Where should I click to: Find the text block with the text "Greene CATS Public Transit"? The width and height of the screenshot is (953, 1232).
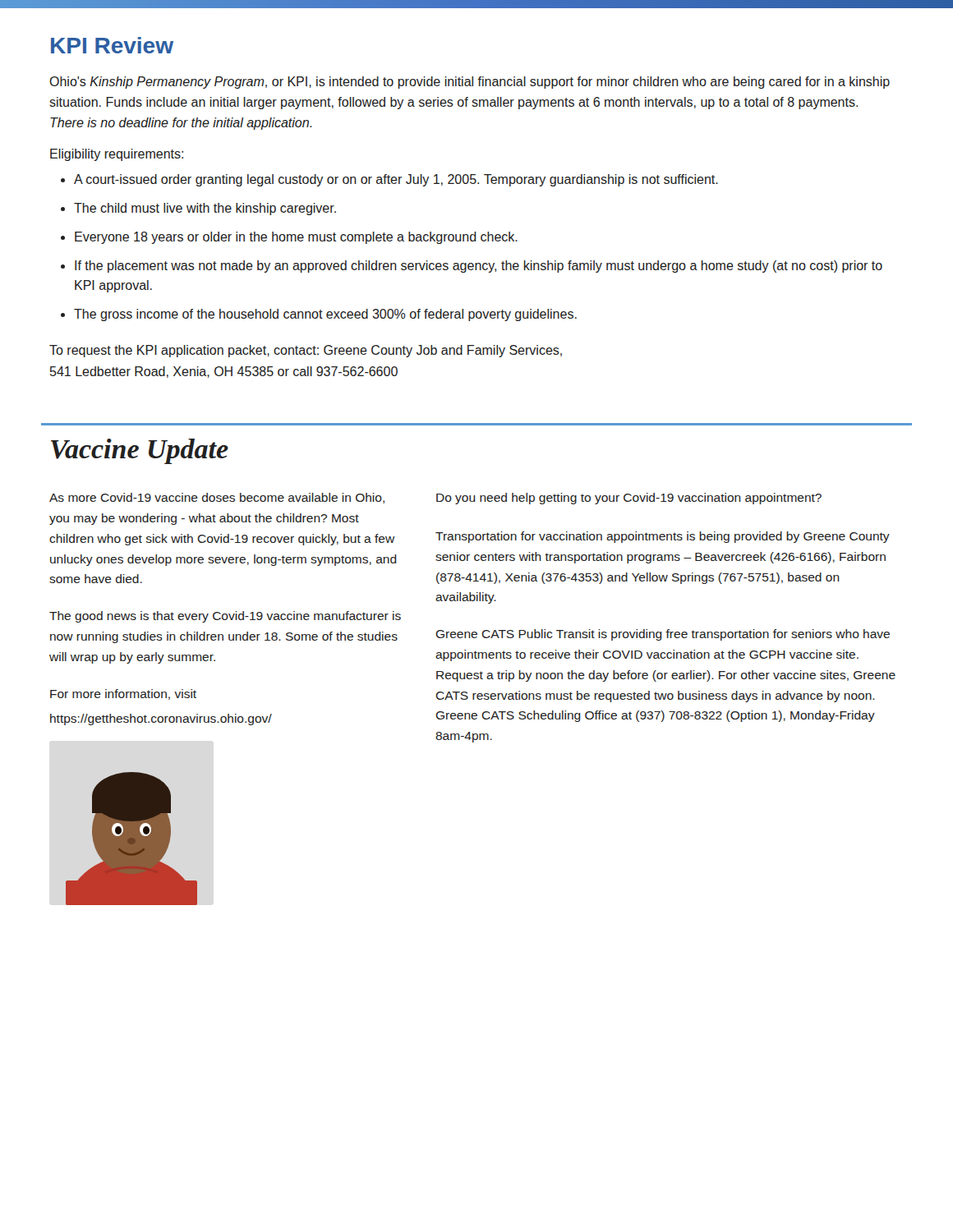[x=670, y=685]
